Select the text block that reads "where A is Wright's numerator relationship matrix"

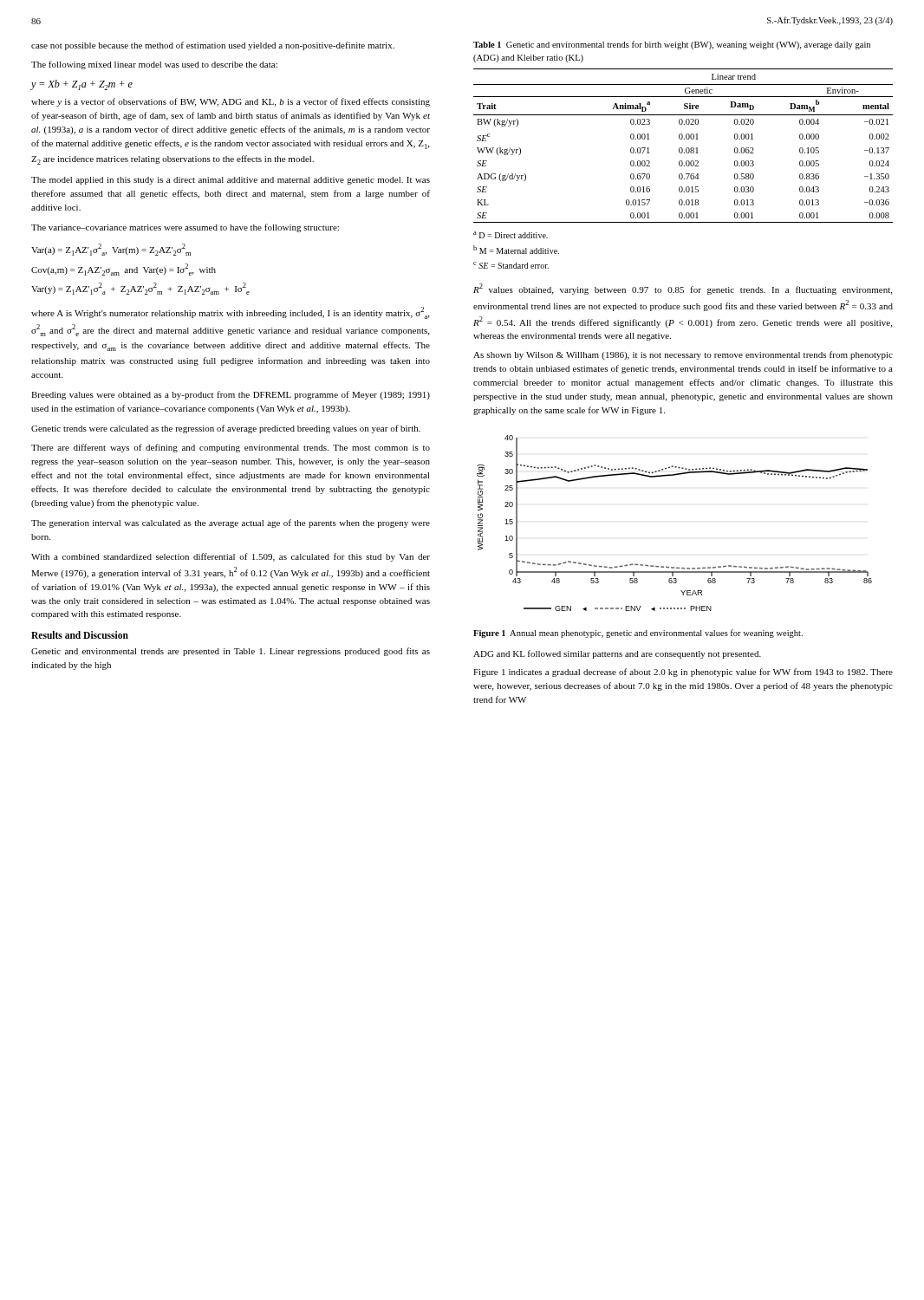[231, 343]
